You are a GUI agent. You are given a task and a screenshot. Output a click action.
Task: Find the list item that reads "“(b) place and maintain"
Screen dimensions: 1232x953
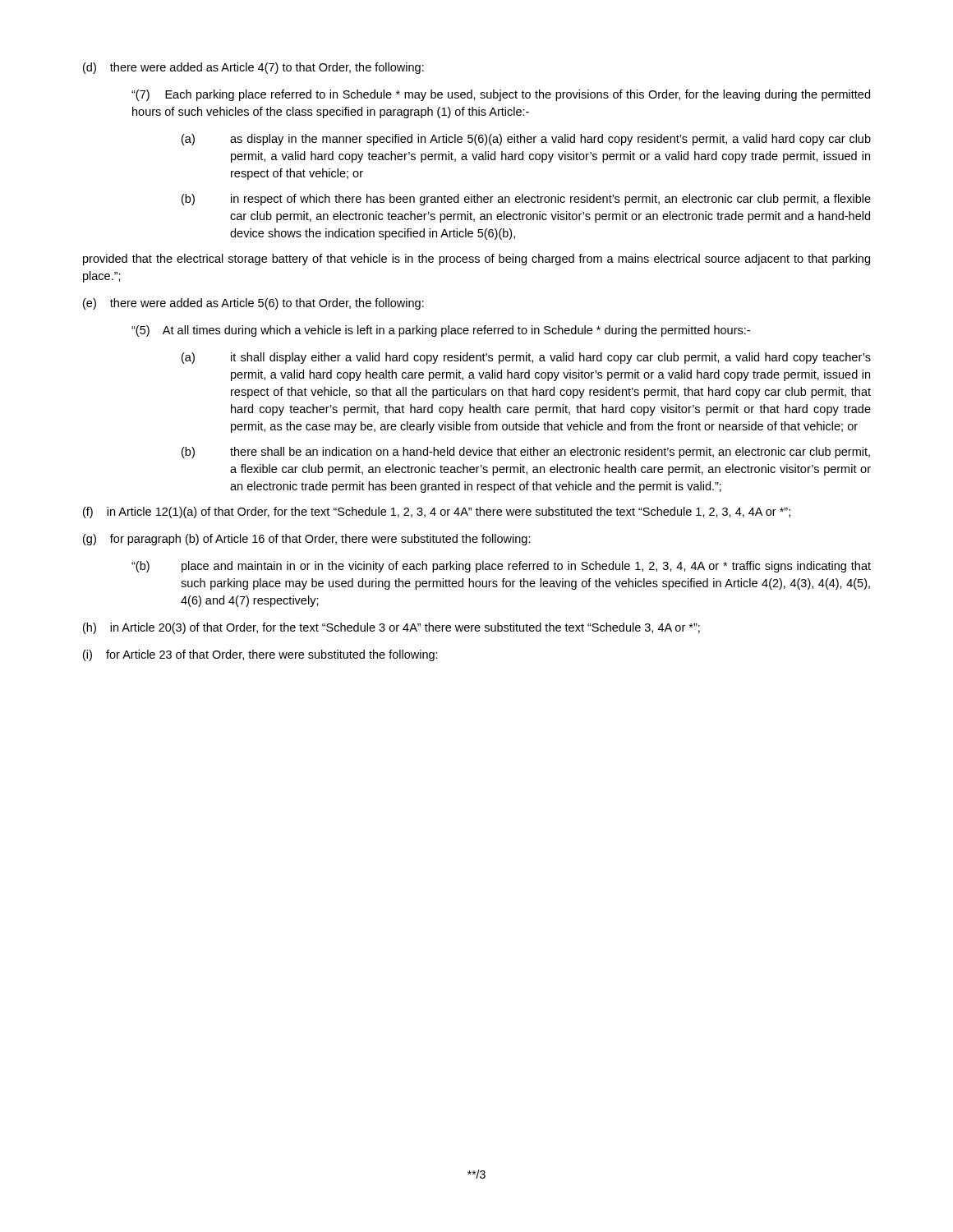coord(501,584)
